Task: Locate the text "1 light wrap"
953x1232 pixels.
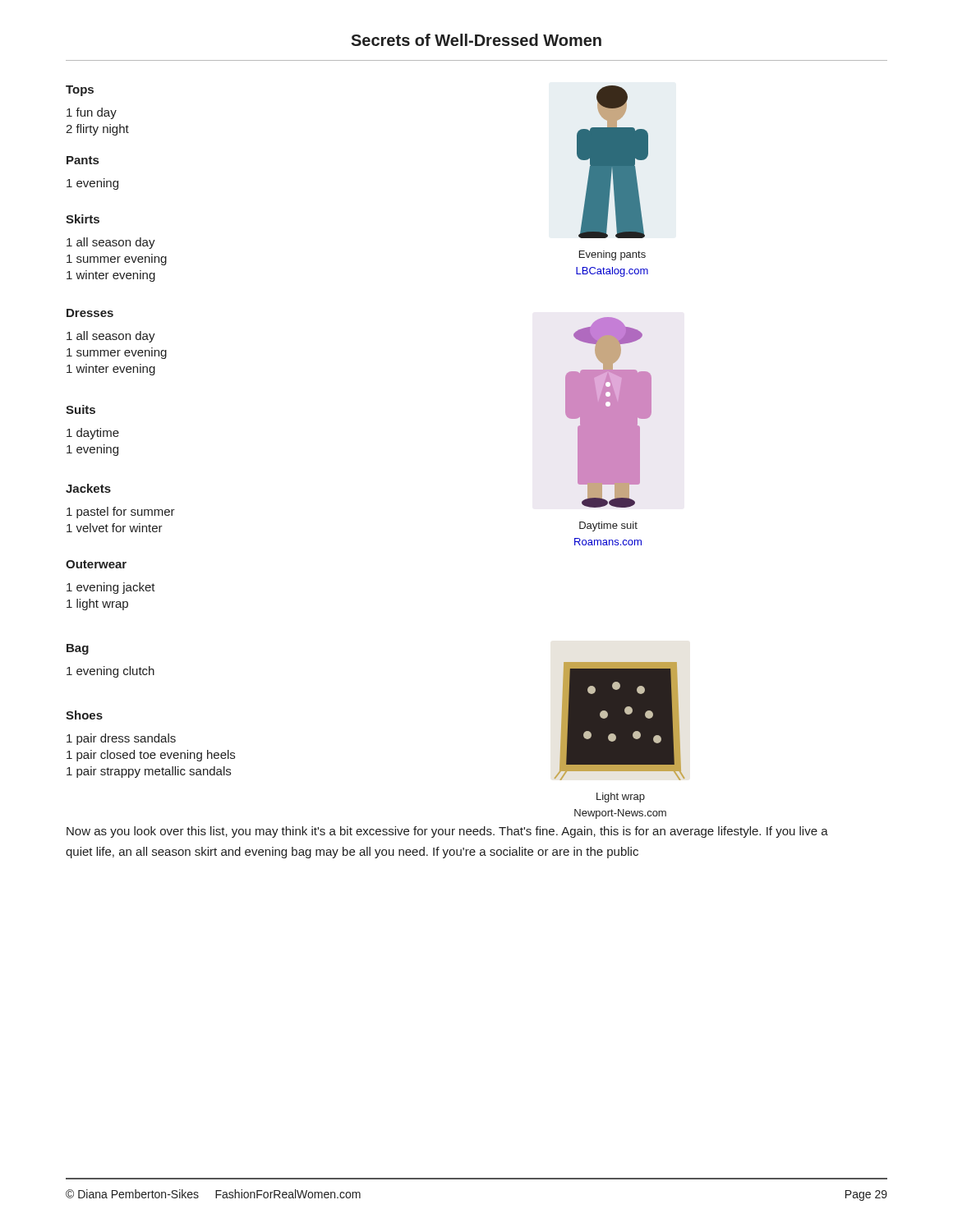Action: tap(97, 603)
